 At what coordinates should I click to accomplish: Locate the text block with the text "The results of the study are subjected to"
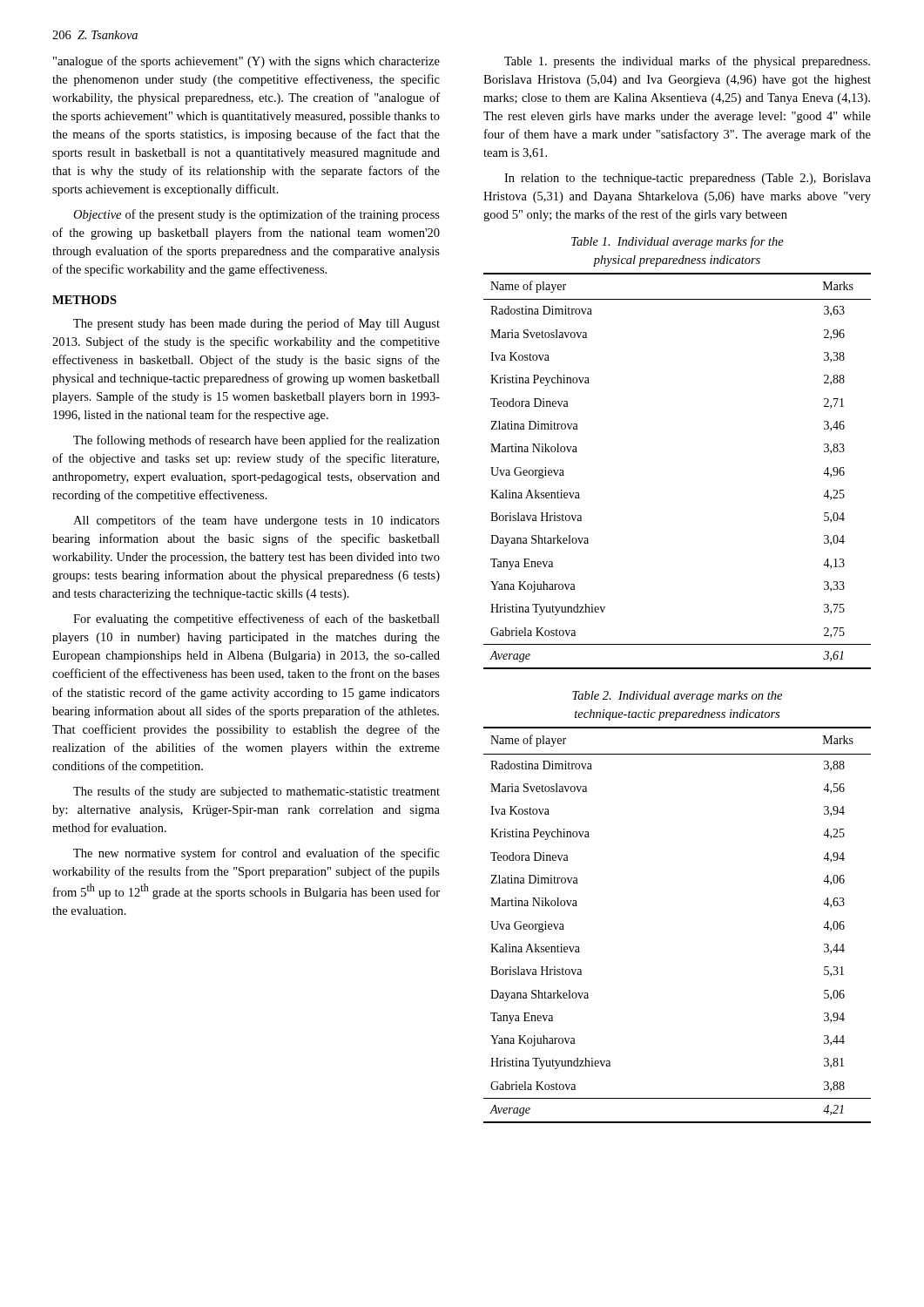tap(246, 809)
